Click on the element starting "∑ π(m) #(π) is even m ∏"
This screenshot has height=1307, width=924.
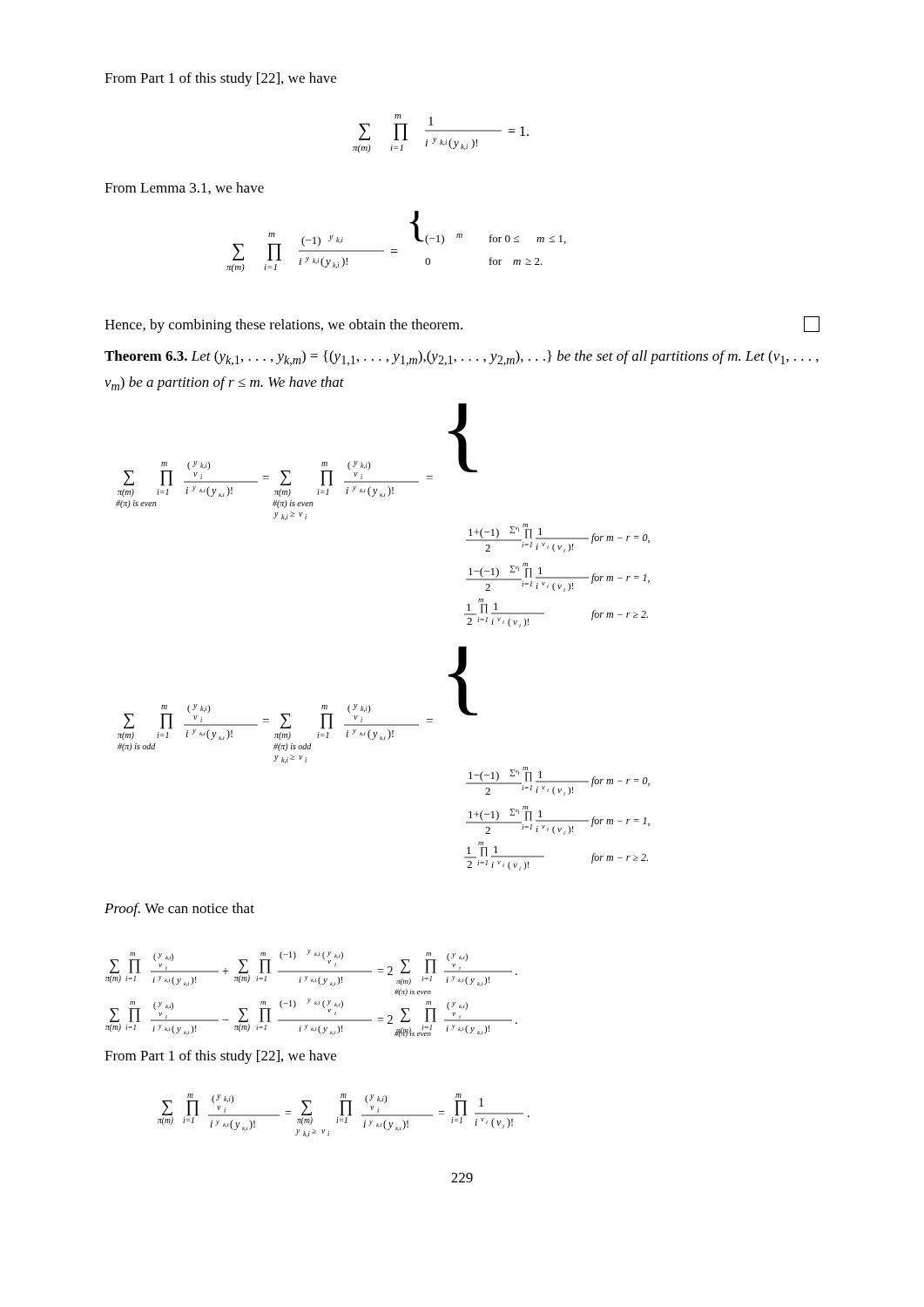462,521
